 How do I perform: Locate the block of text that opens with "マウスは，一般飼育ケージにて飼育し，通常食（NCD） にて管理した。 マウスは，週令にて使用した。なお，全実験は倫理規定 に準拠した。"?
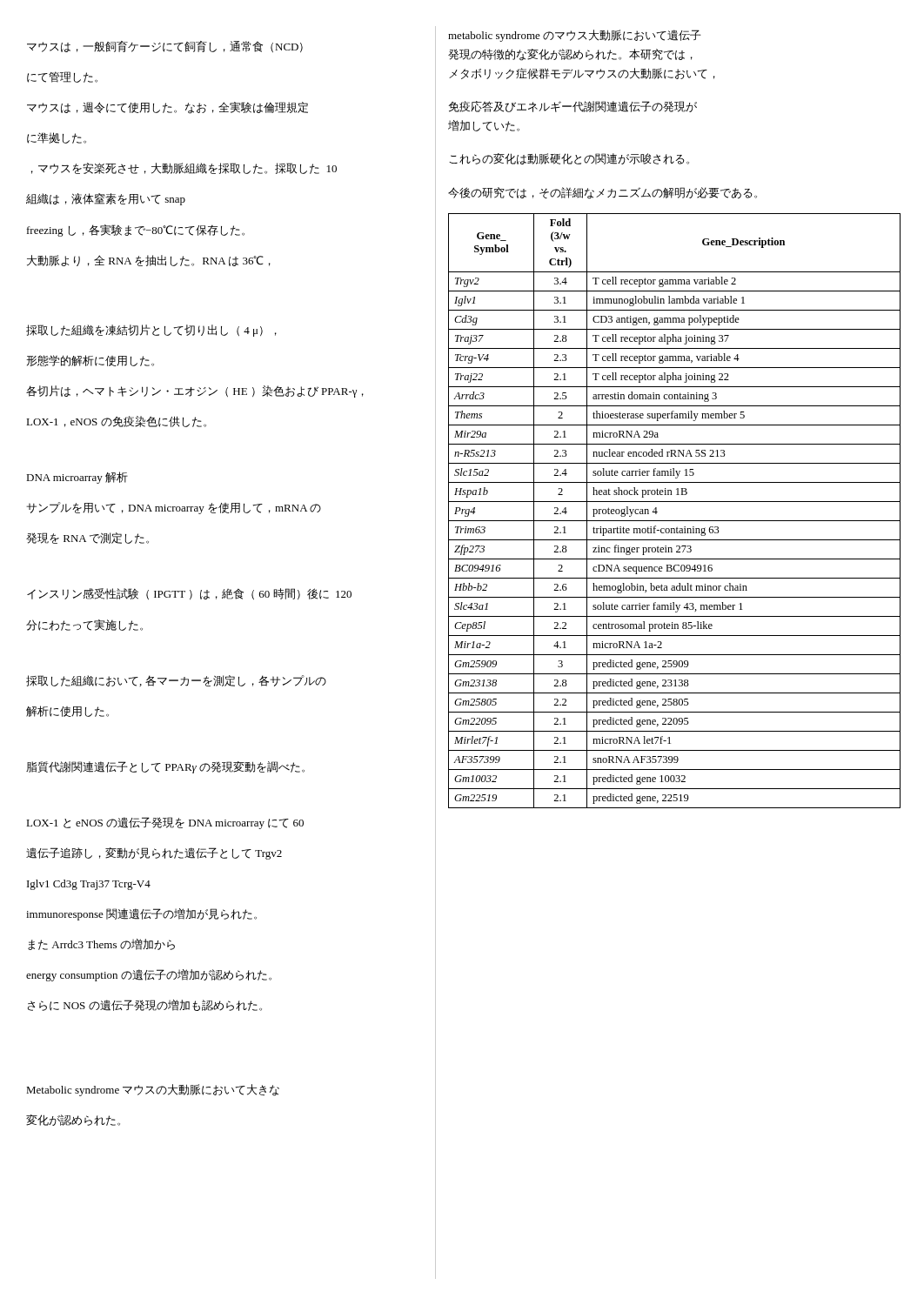(222, 584)
